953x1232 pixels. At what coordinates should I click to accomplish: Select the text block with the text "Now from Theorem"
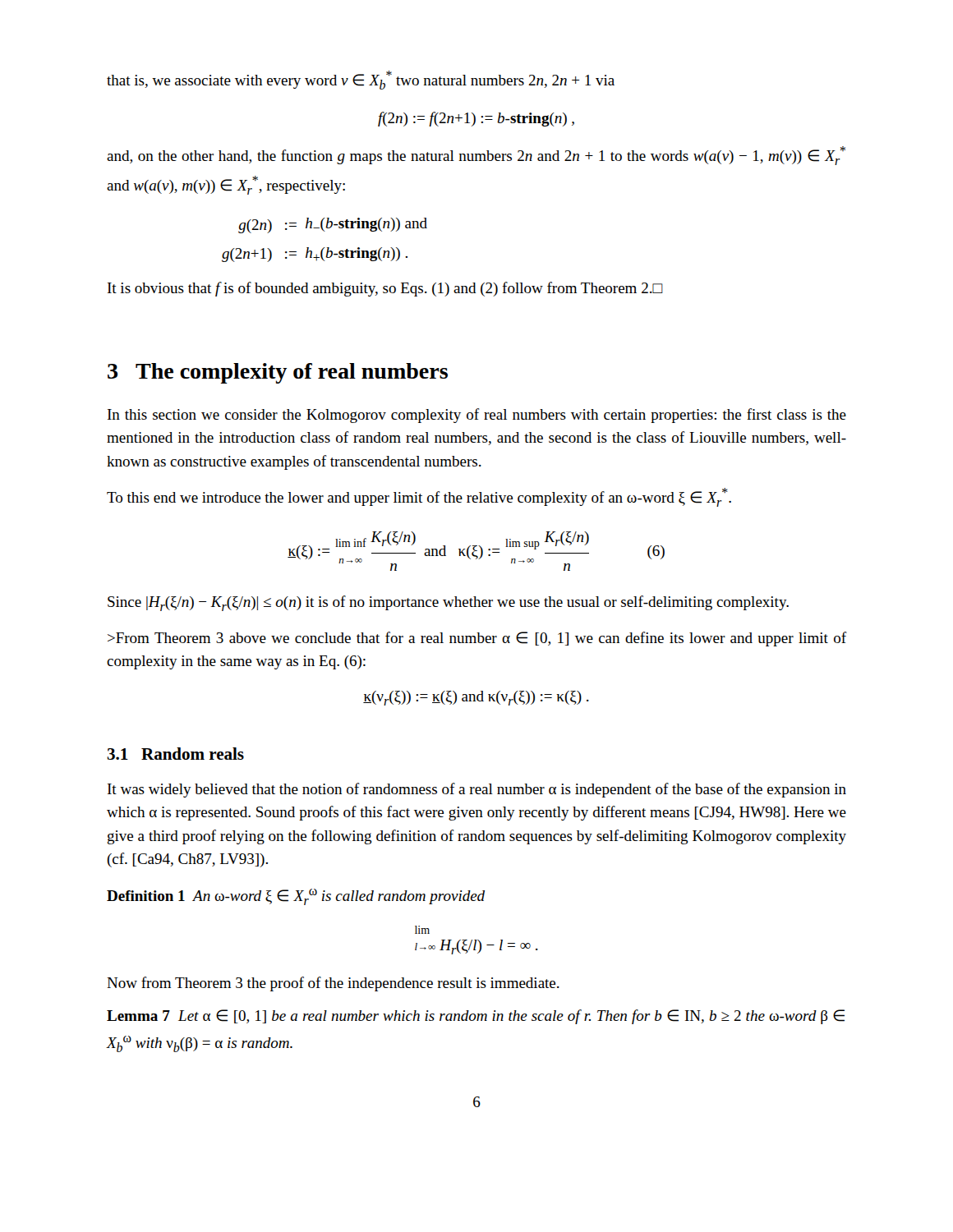coord(476,983)
